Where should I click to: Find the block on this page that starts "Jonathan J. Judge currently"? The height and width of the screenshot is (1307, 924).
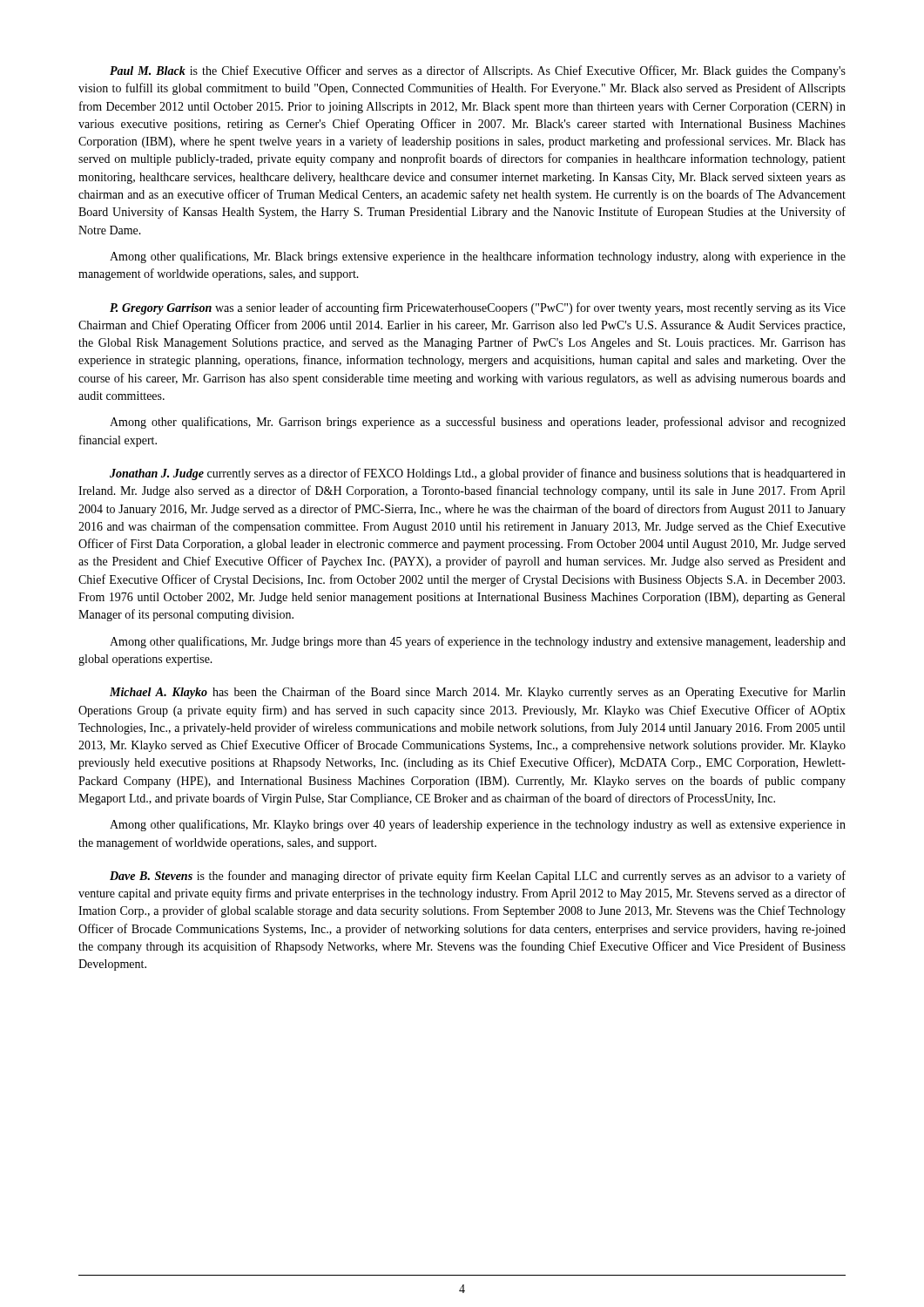point(462,545)
